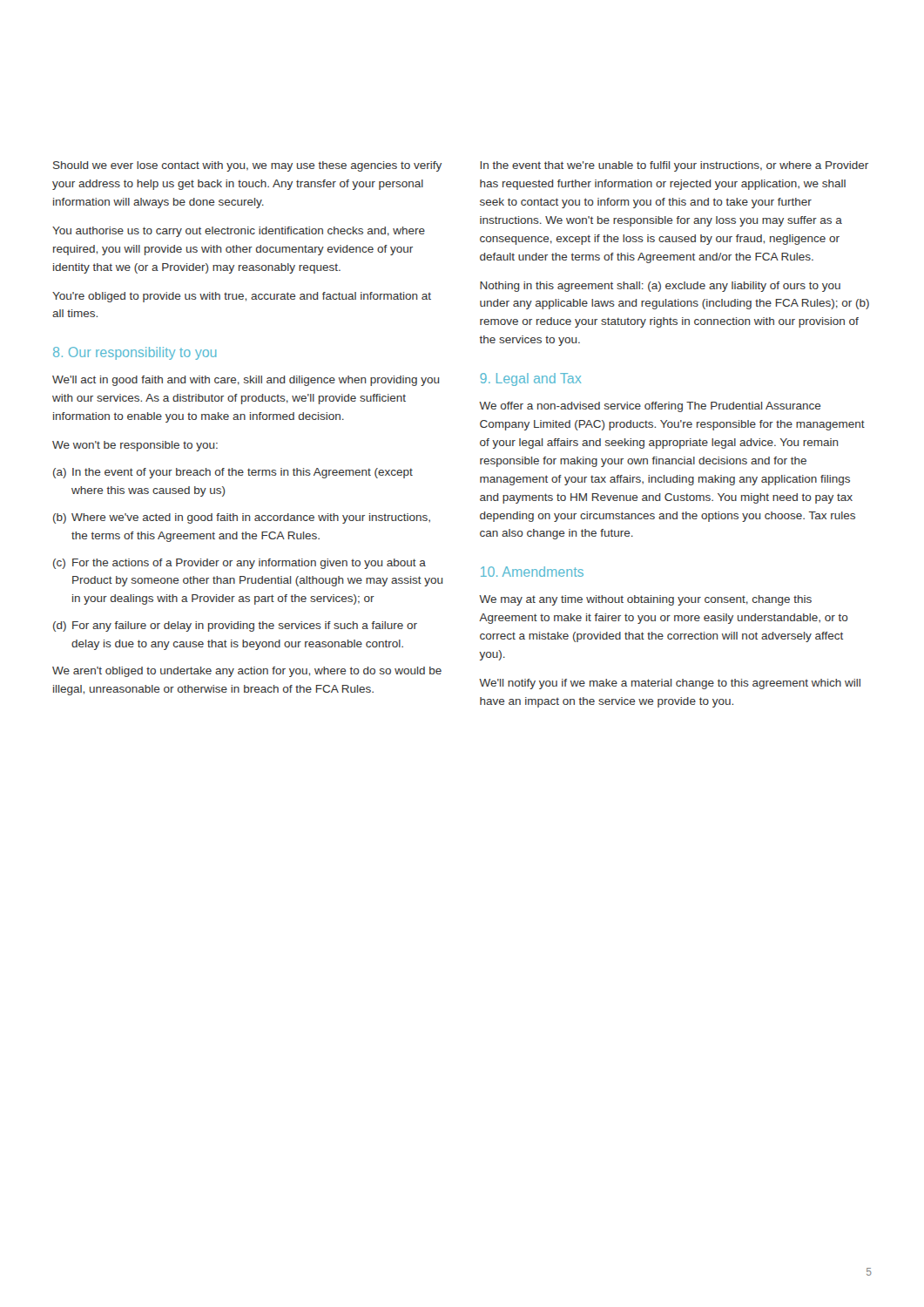Navigate to the element starting "You're obliged to provide us"
Viewport: 924px width, 1307px height.
242,305
